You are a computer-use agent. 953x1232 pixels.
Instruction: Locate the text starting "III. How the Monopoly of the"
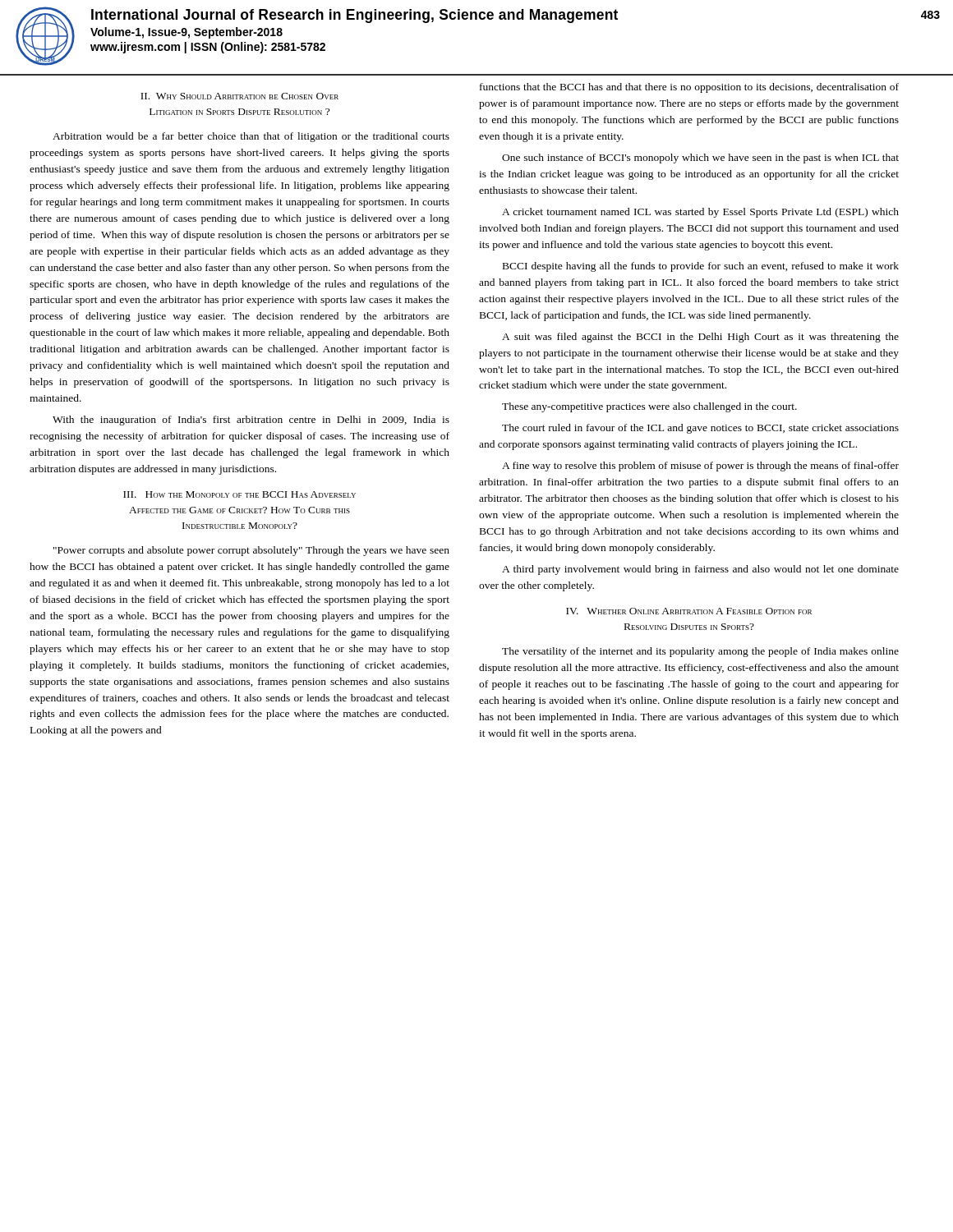(239, 510)
